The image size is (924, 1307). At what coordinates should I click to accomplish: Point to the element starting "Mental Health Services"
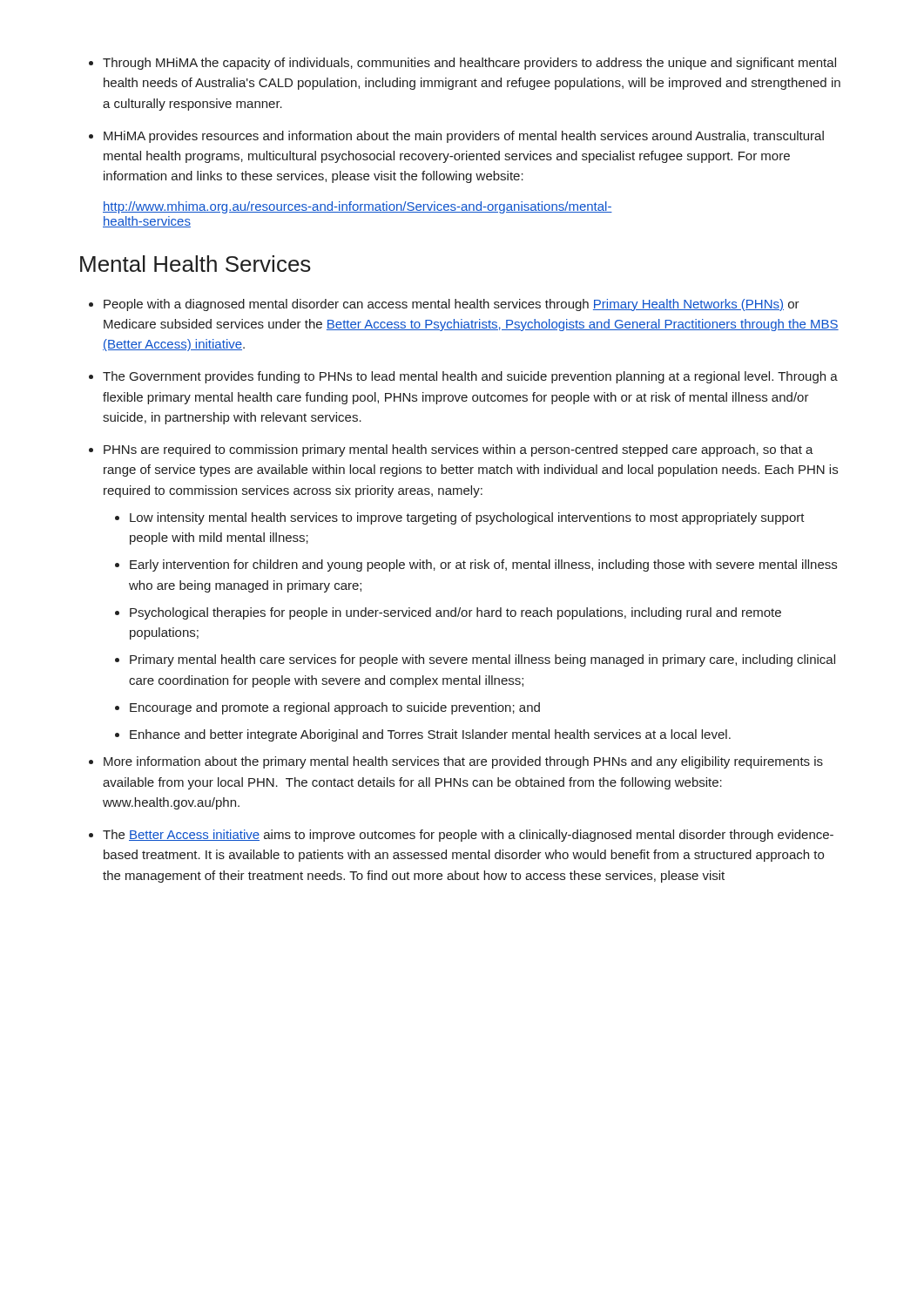point(195,264)
